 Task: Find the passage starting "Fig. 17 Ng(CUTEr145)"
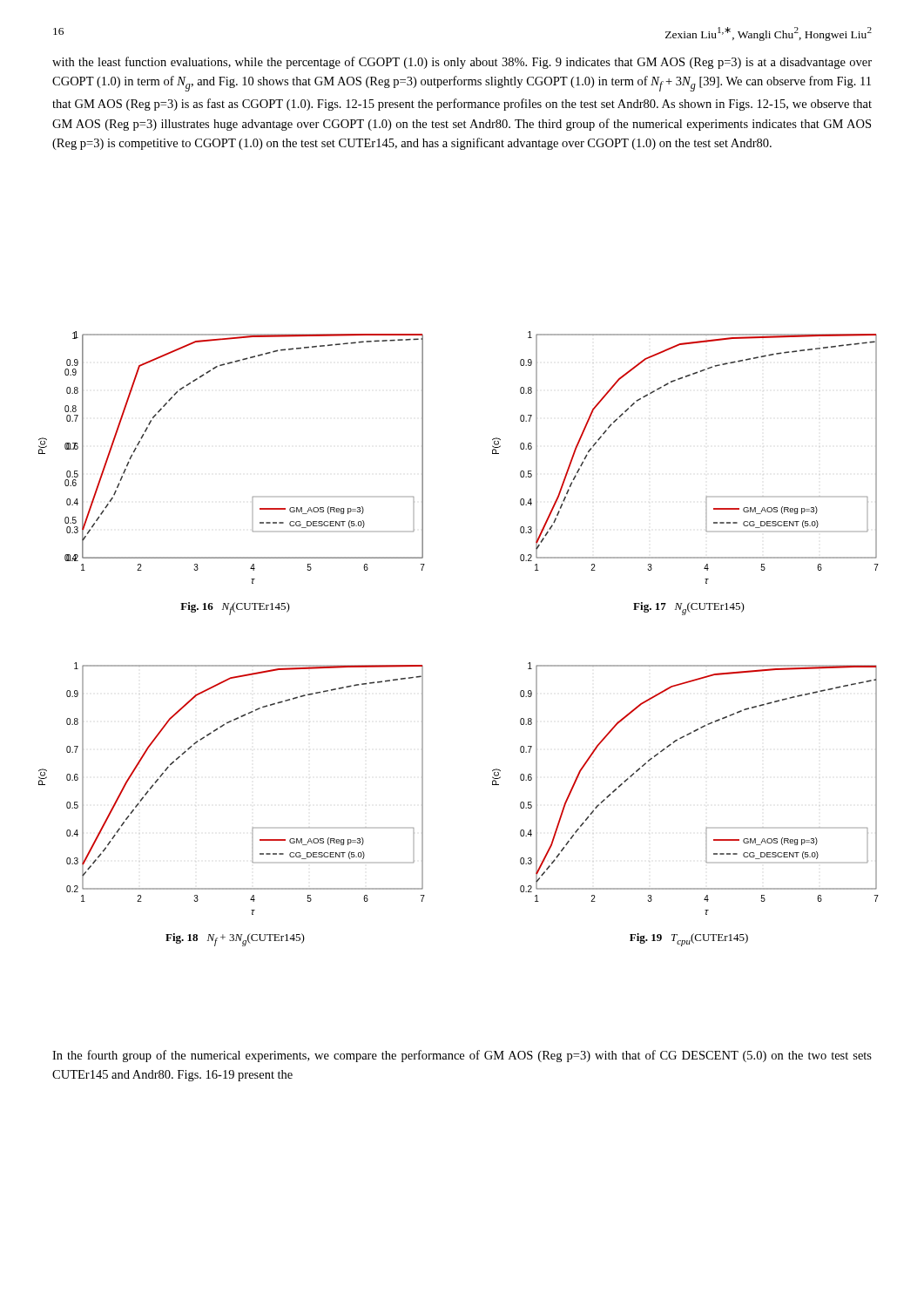click(x=689, y=607)
